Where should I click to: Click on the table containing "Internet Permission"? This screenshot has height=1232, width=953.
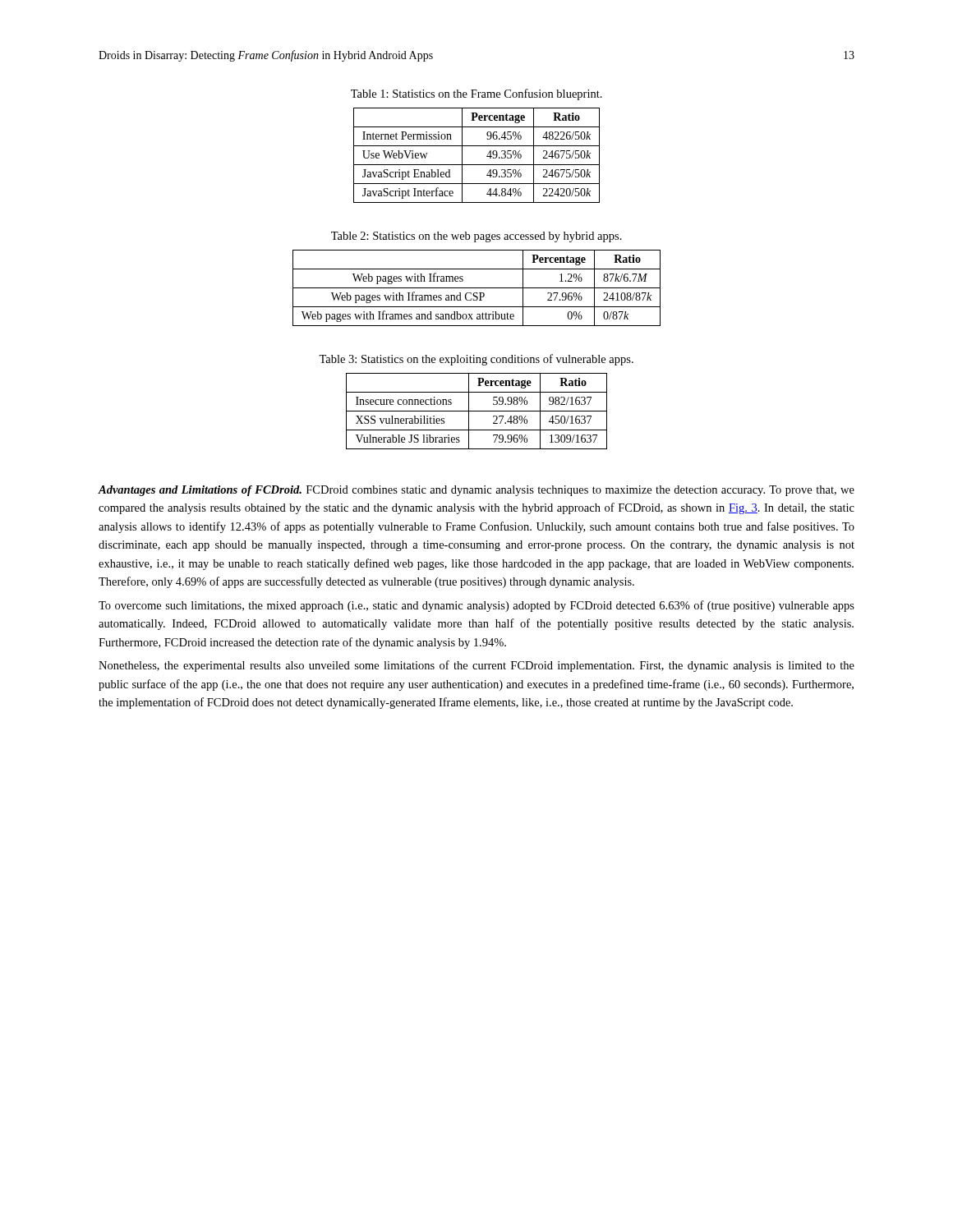(476, 155)
